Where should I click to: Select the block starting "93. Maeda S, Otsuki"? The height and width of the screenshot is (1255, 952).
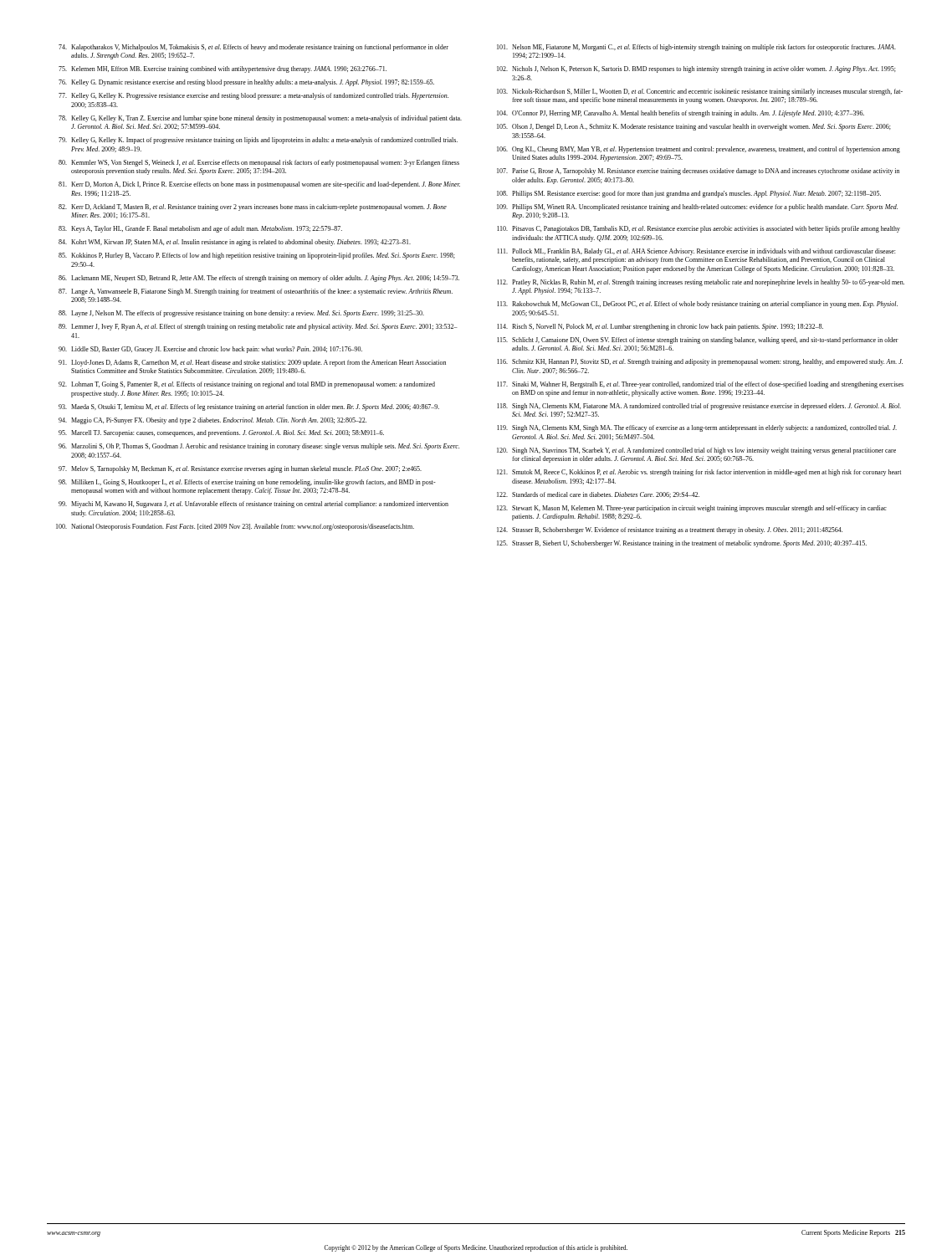click(x=256, y=407)
